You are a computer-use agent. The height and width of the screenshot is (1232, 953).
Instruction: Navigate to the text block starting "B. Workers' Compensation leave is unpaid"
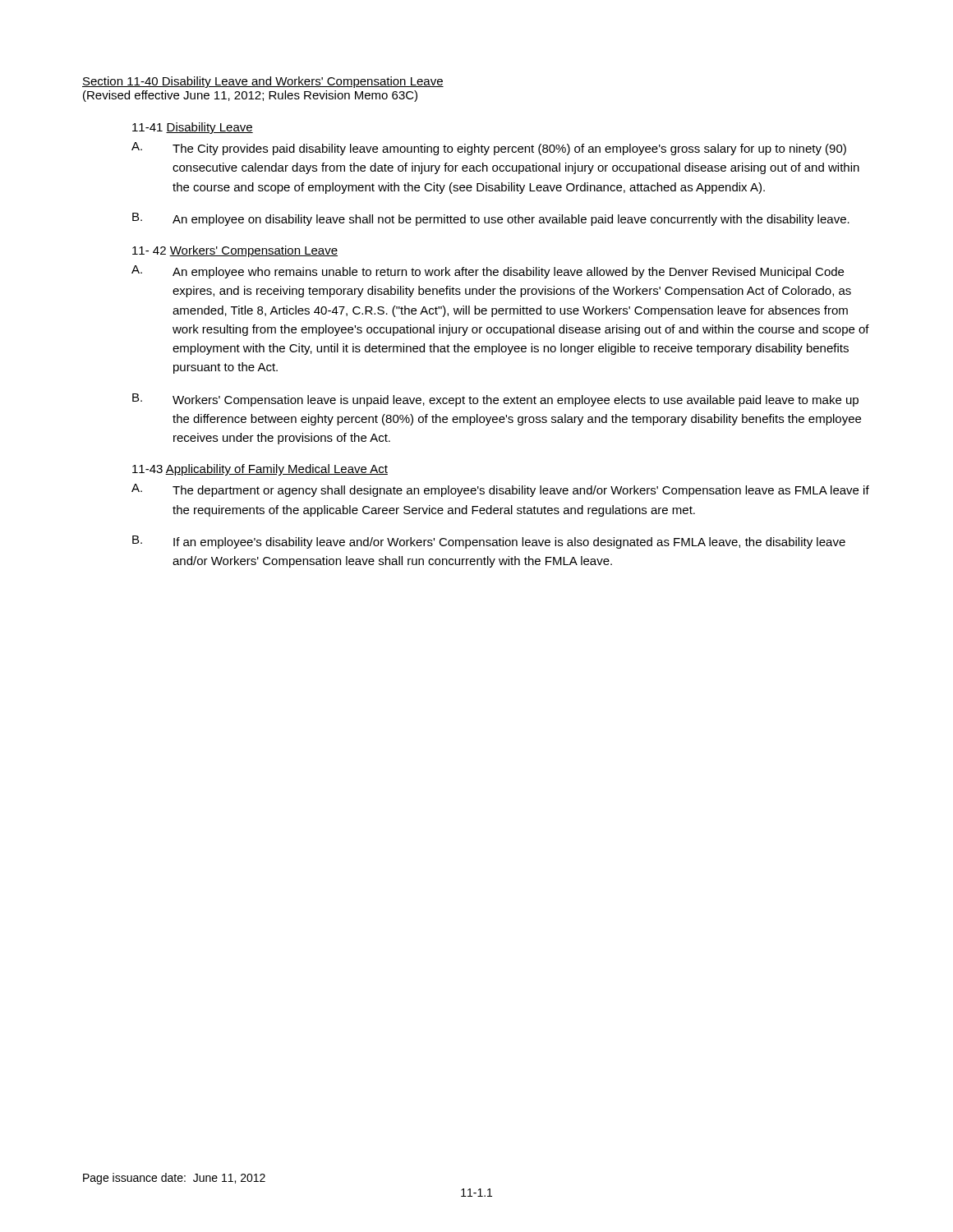501,418
